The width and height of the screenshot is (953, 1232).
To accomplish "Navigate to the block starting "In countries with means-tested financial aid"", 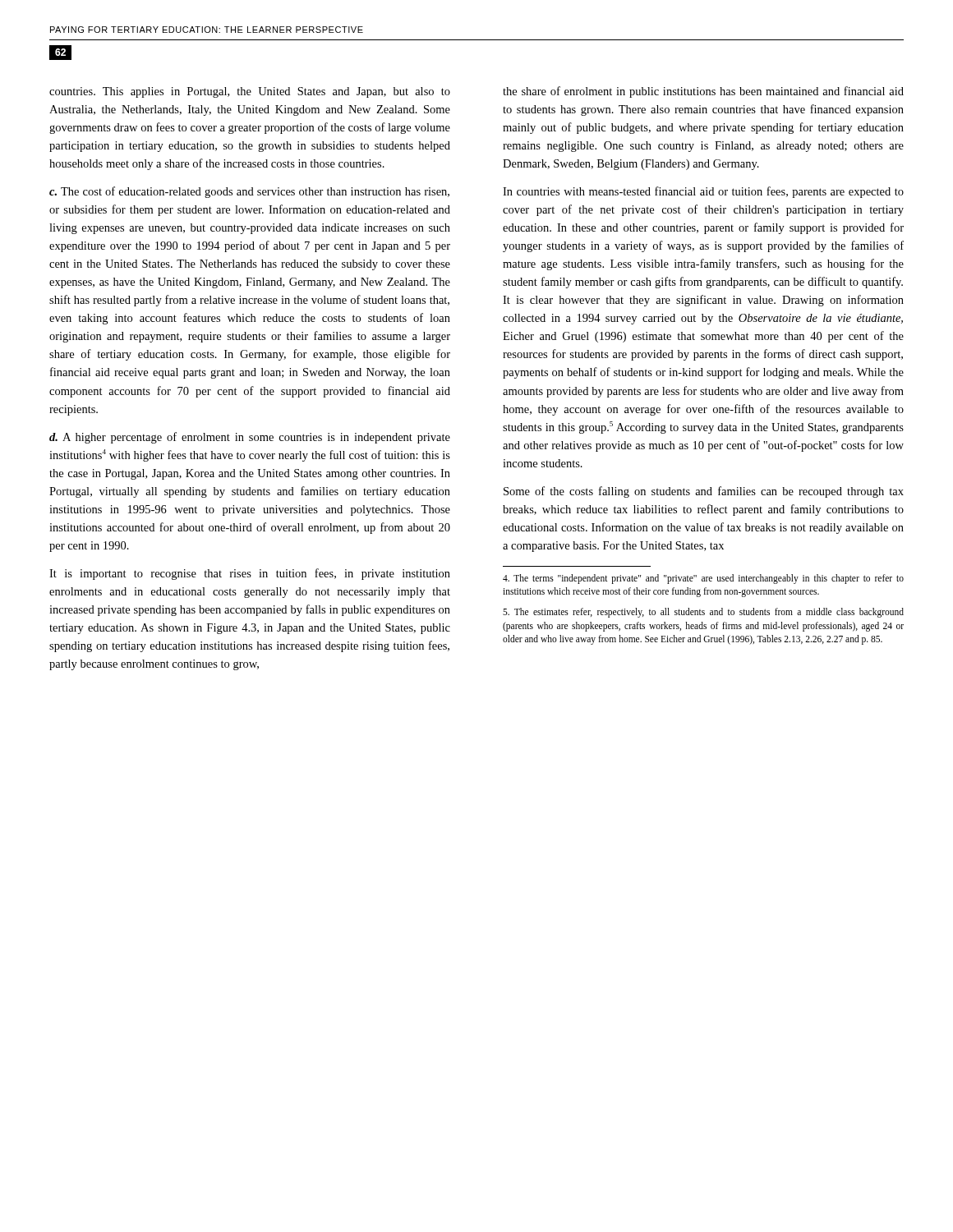I will click(x=703, y=327).
